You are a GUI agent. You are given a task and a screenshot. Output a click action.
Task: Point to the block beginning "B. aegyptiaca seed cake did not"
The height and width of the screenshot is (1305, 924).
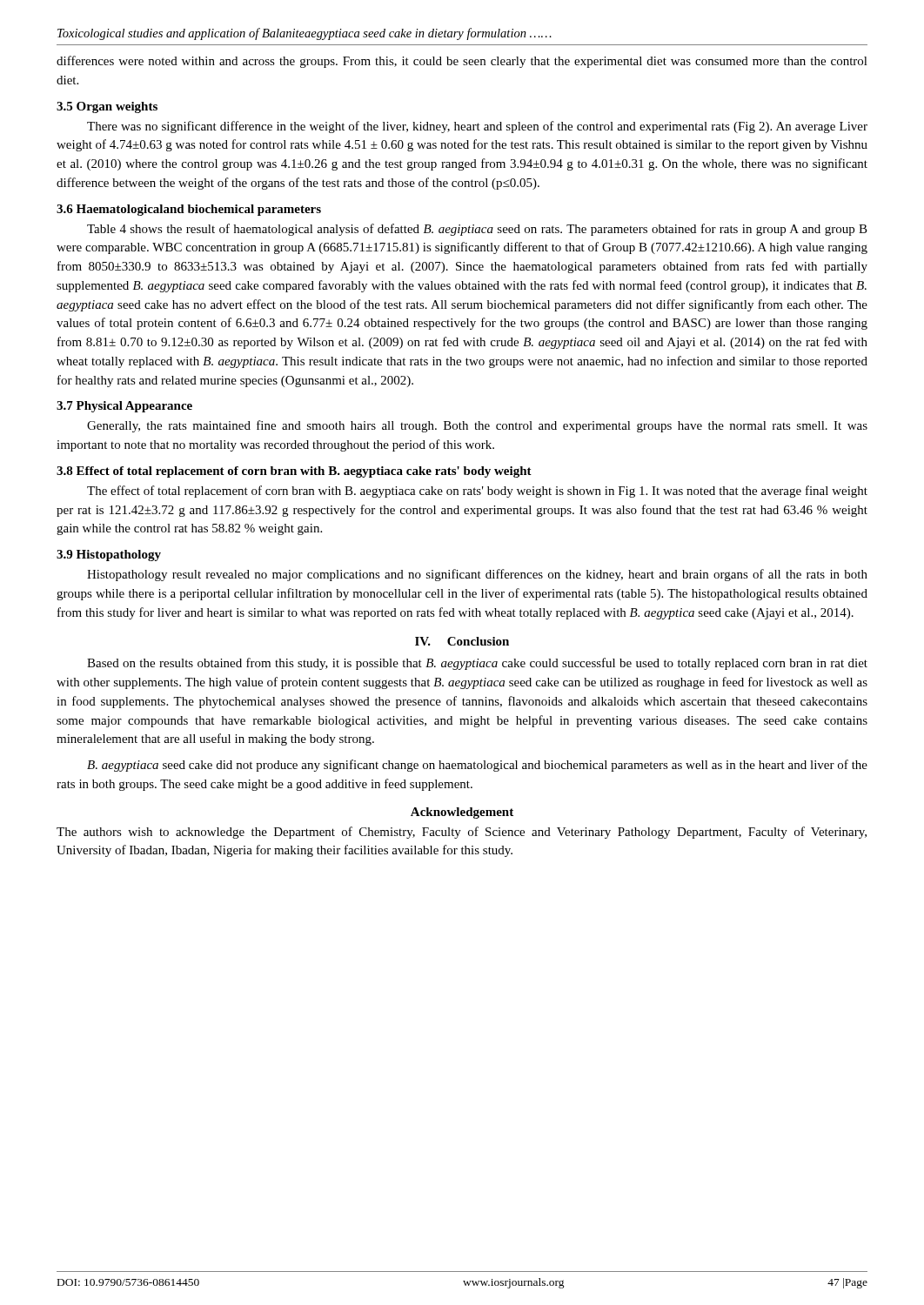tap(462, 774)
